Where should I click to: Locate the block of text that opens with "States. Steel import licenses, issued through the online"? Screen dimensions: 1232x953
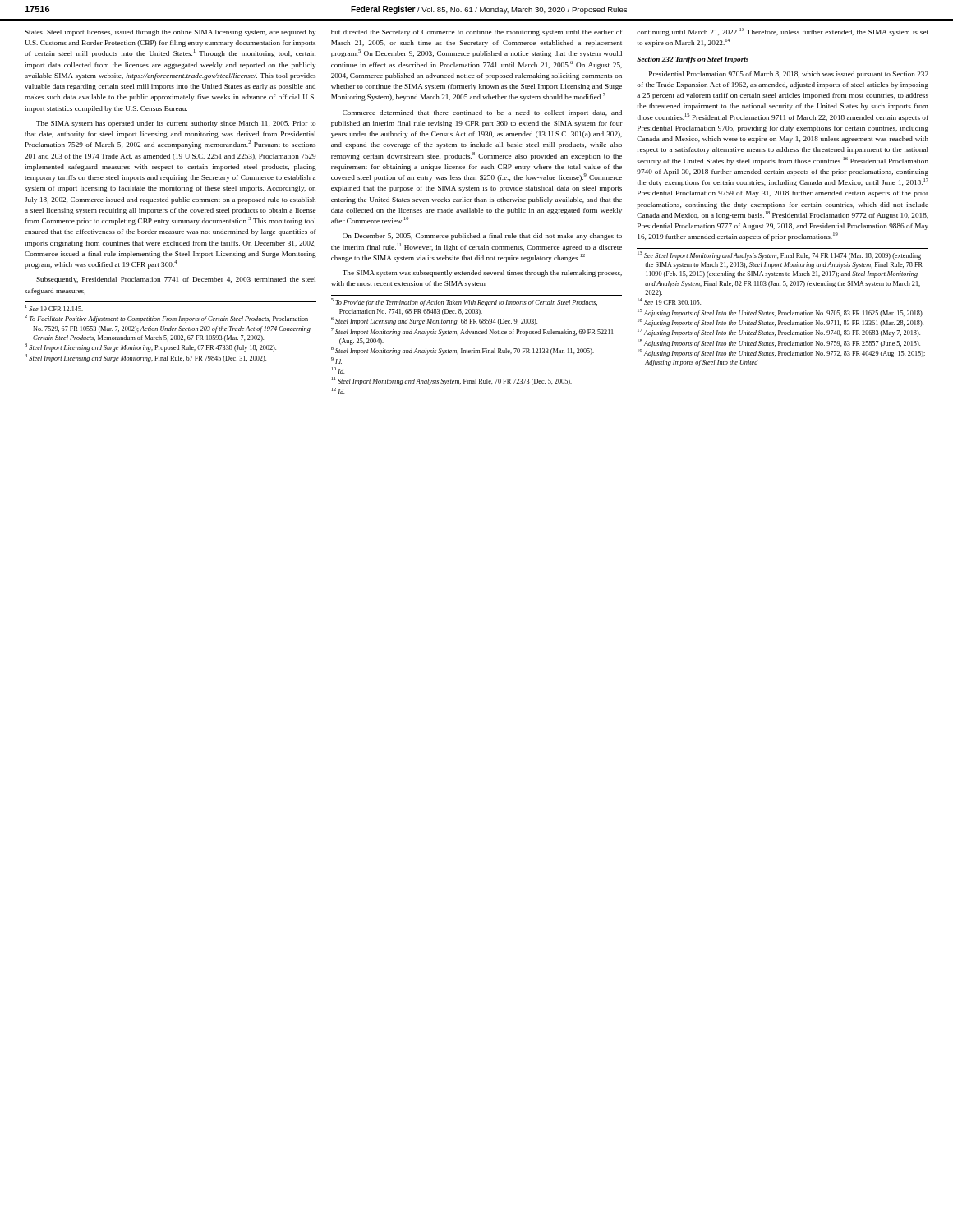(170, 71)
